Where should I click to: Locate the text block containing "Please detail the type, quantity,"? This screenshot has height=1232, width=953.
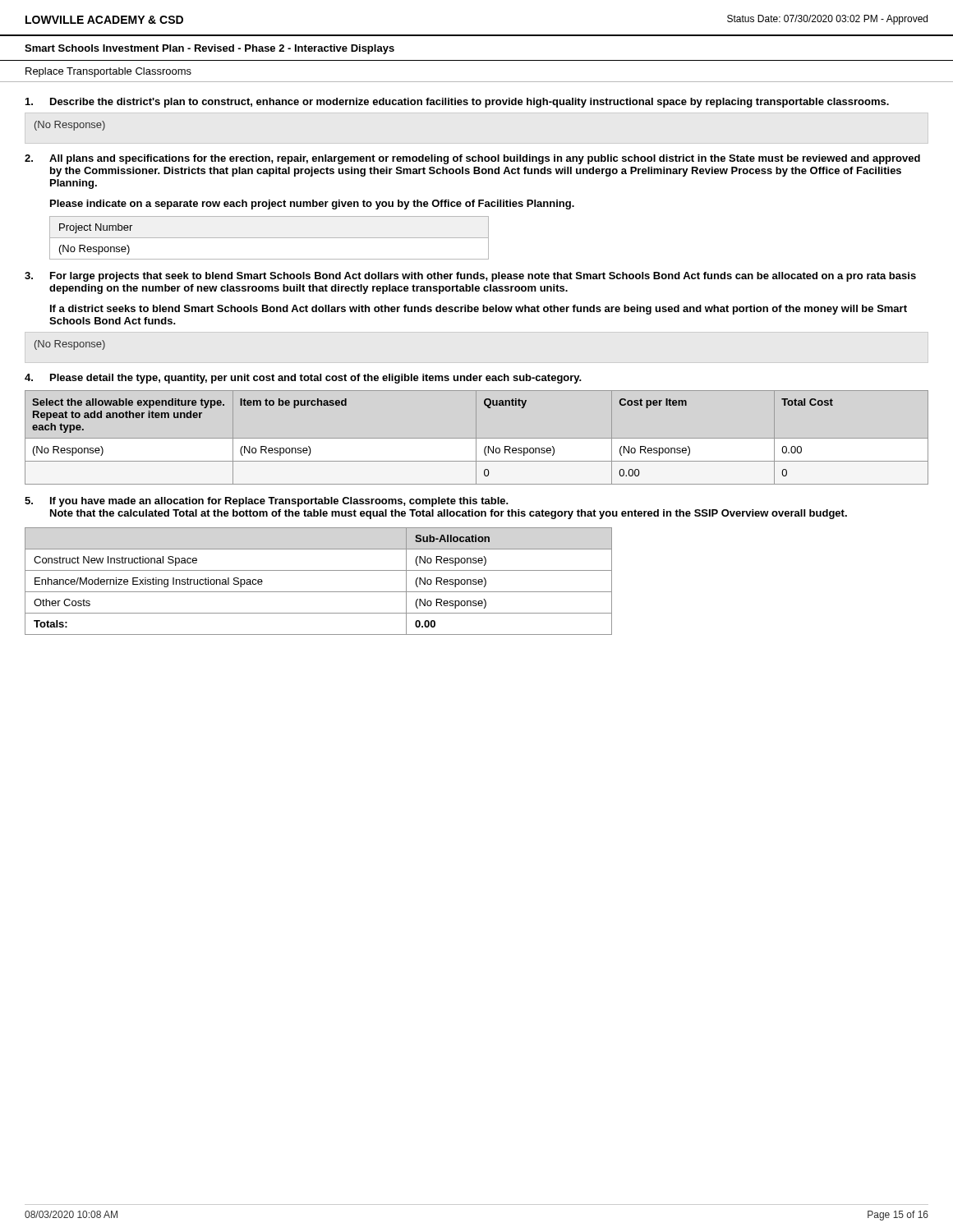pos(316,377)
